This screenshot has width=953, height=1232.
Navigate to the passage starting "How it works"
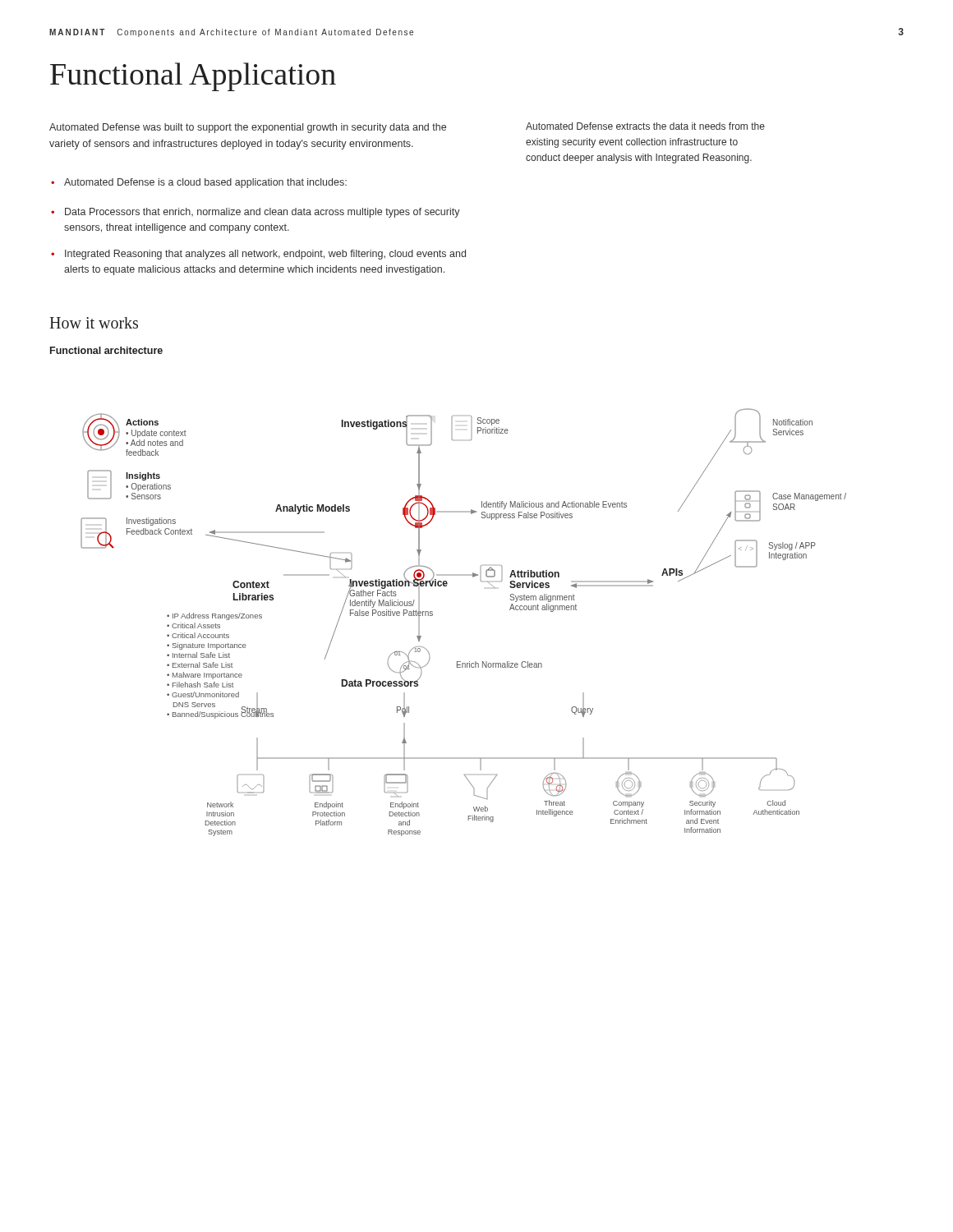(x=94, y=323)
